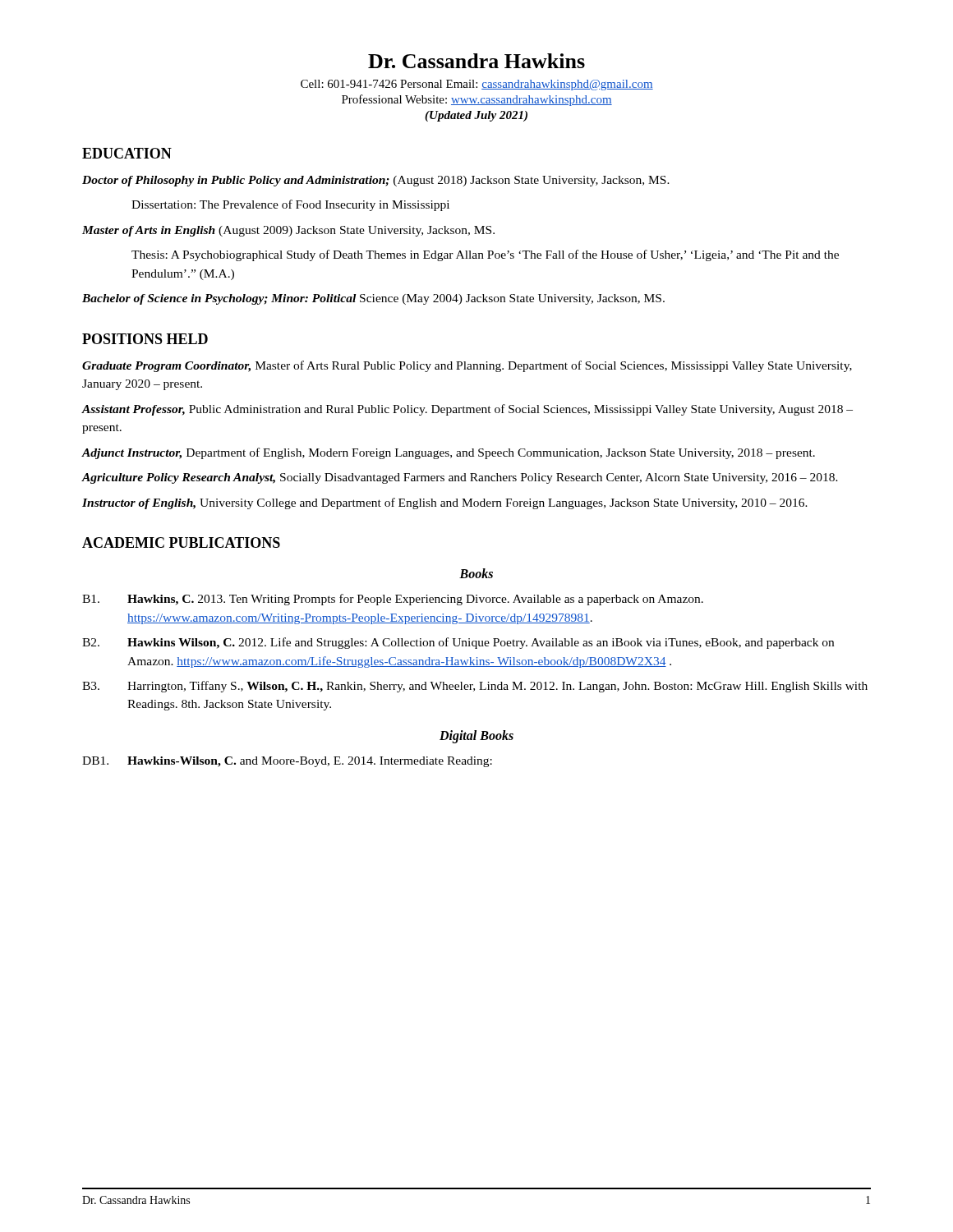
Task: Find the block on this page that starts "Dissertation: The Prevalence of"
Action: tap(291, 204)
